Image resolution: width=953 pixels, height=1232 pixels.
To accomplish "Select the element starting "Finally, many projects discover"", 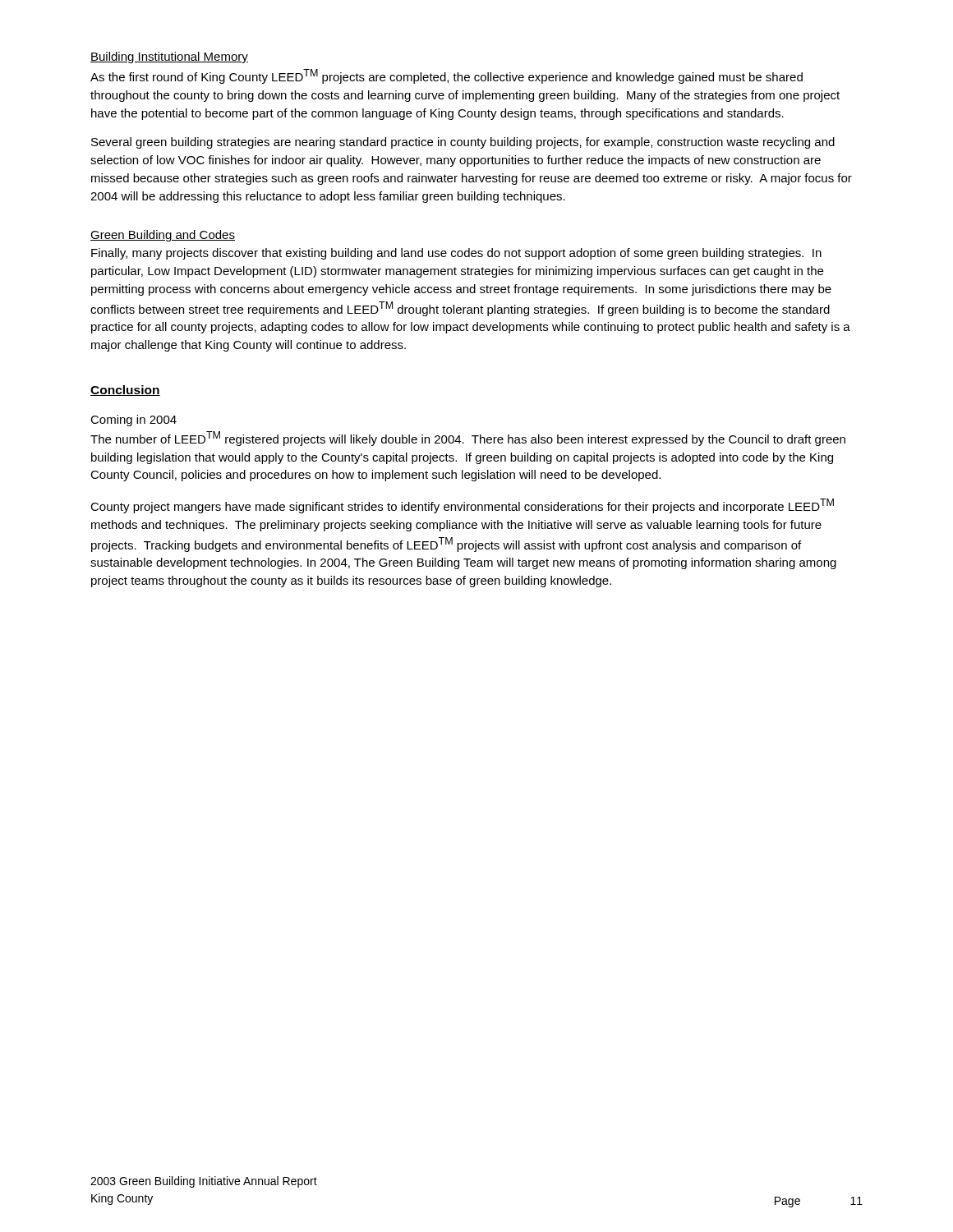I will [476, 299].
